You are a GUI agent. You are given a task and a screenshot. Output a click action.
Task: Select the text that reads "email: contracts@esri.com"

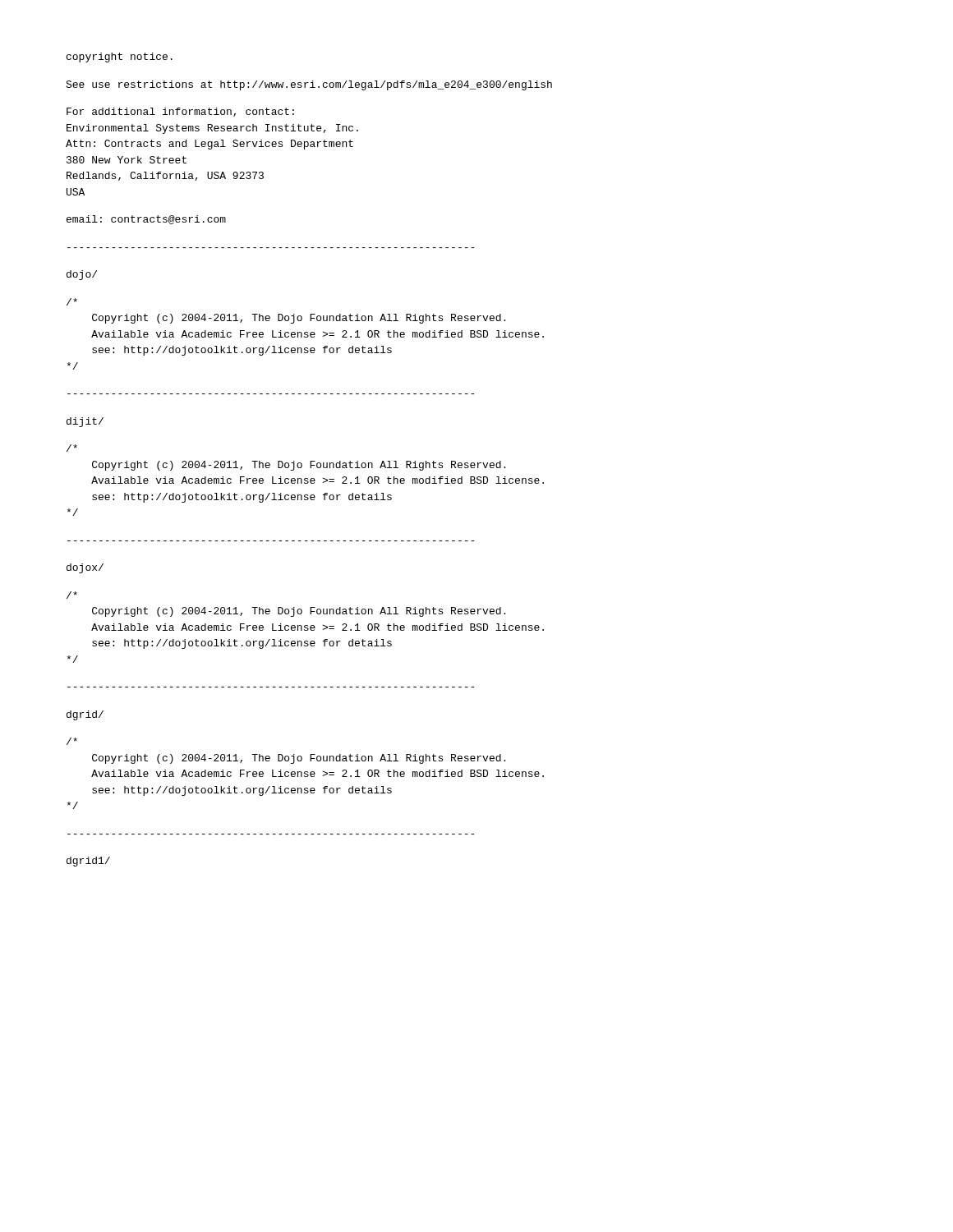click(146, 220)
